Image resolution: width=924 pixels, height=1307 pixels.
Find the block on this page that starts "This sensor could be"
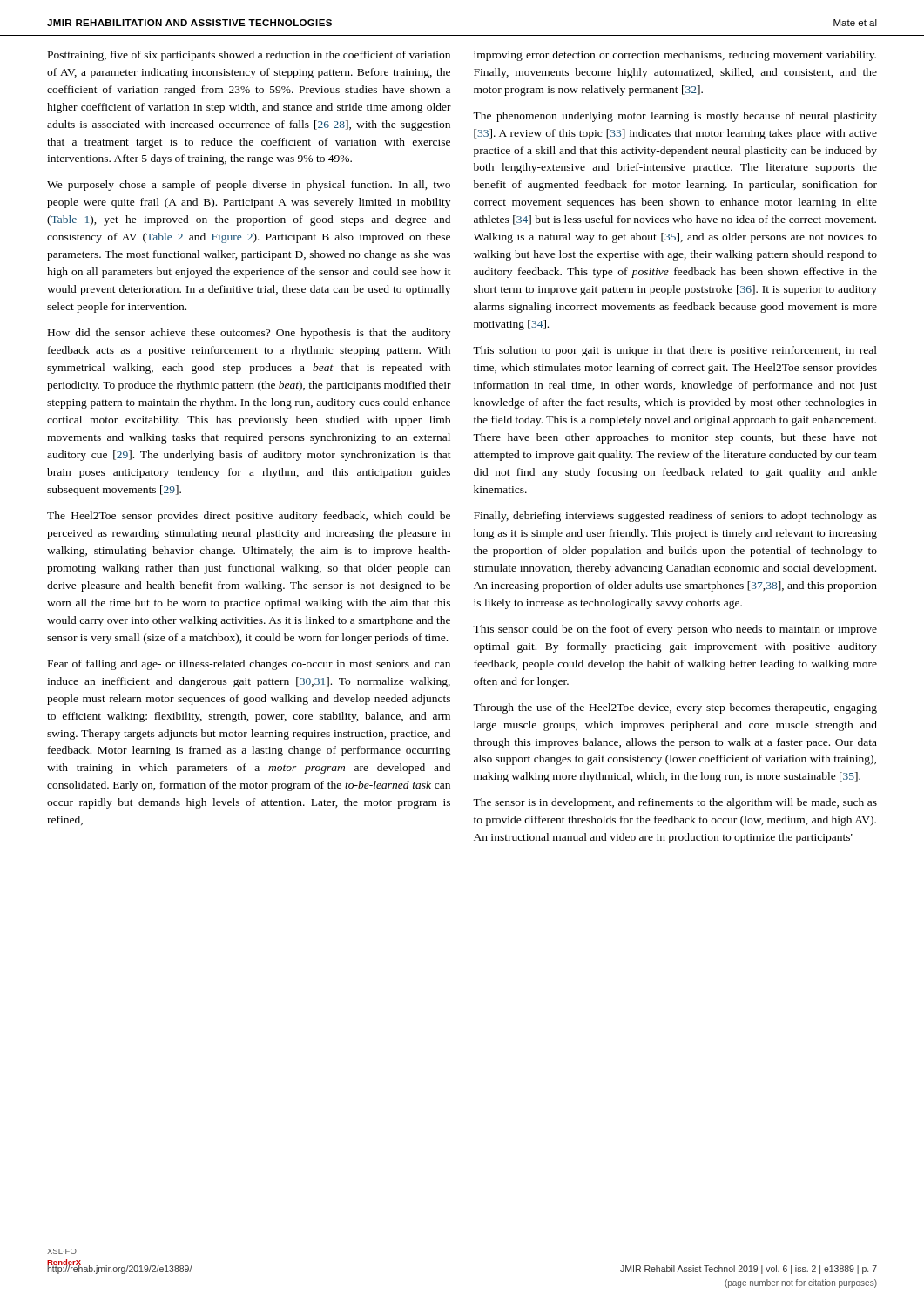[675, 655]
